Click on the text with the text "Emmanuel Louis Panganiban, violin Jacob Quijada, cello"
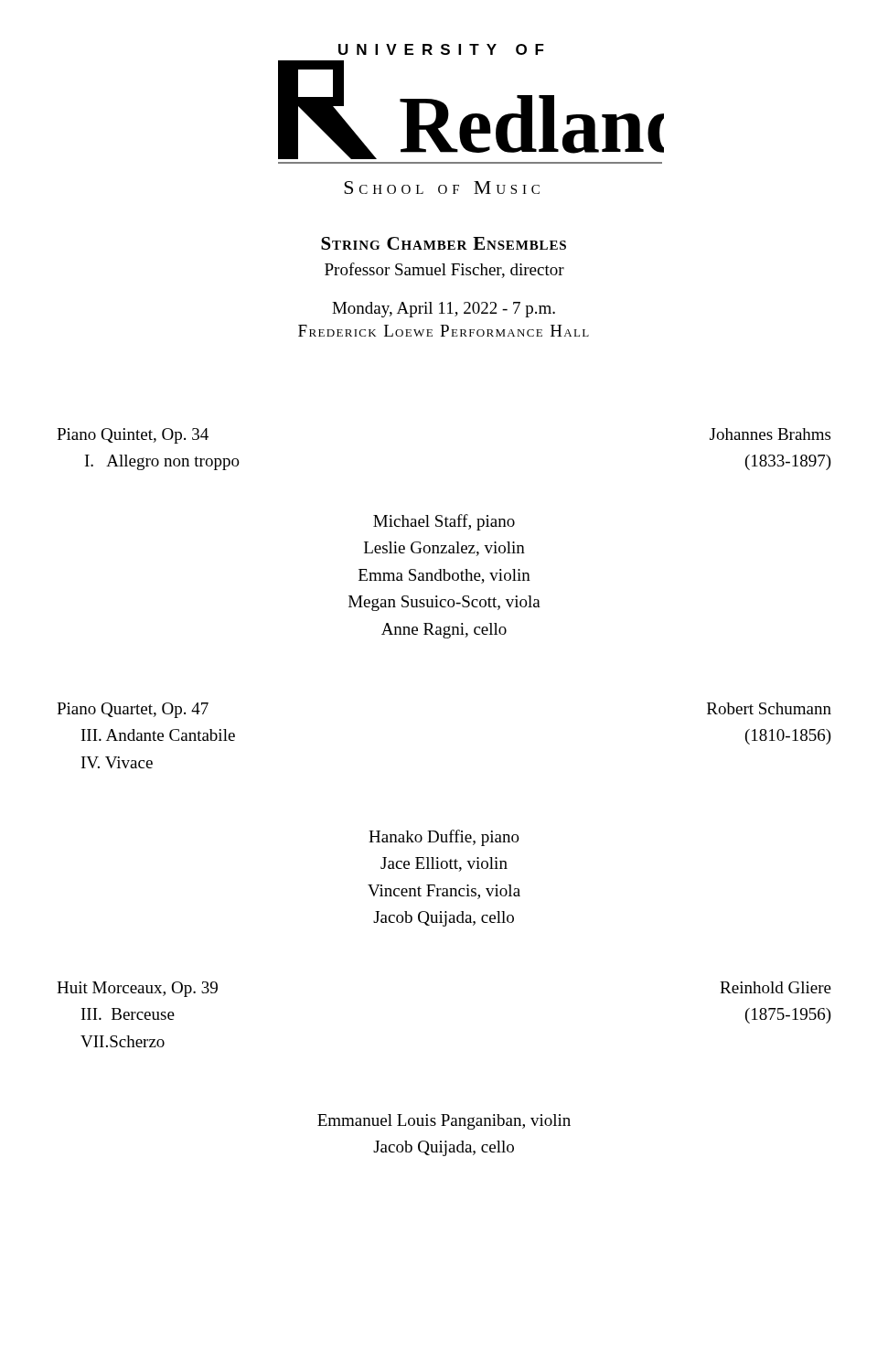Viewport: 888px width, 1372px height. tap(444, 1133)
